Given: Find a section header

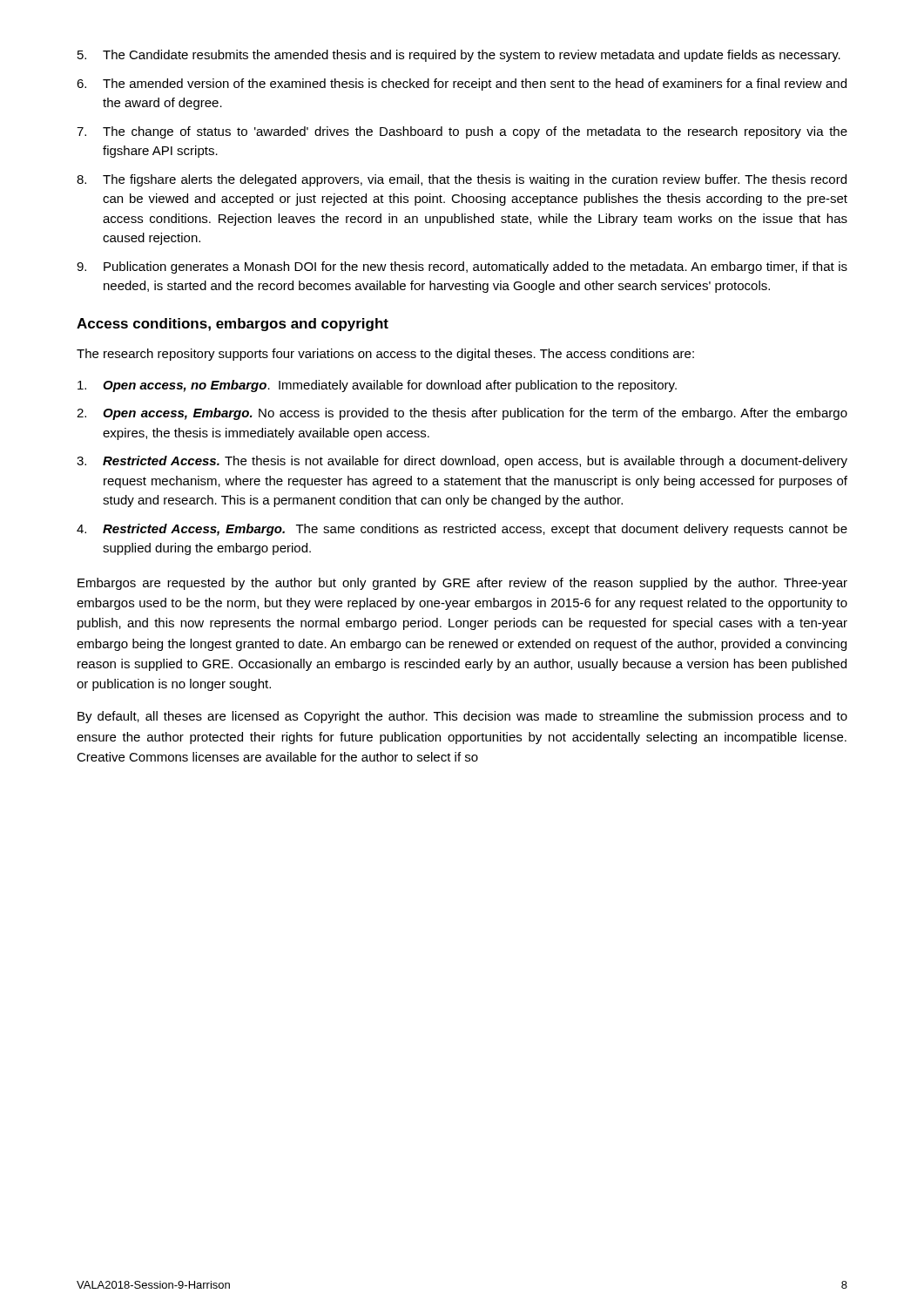Looking at the screenshot, I should click(x=233, y=323).
